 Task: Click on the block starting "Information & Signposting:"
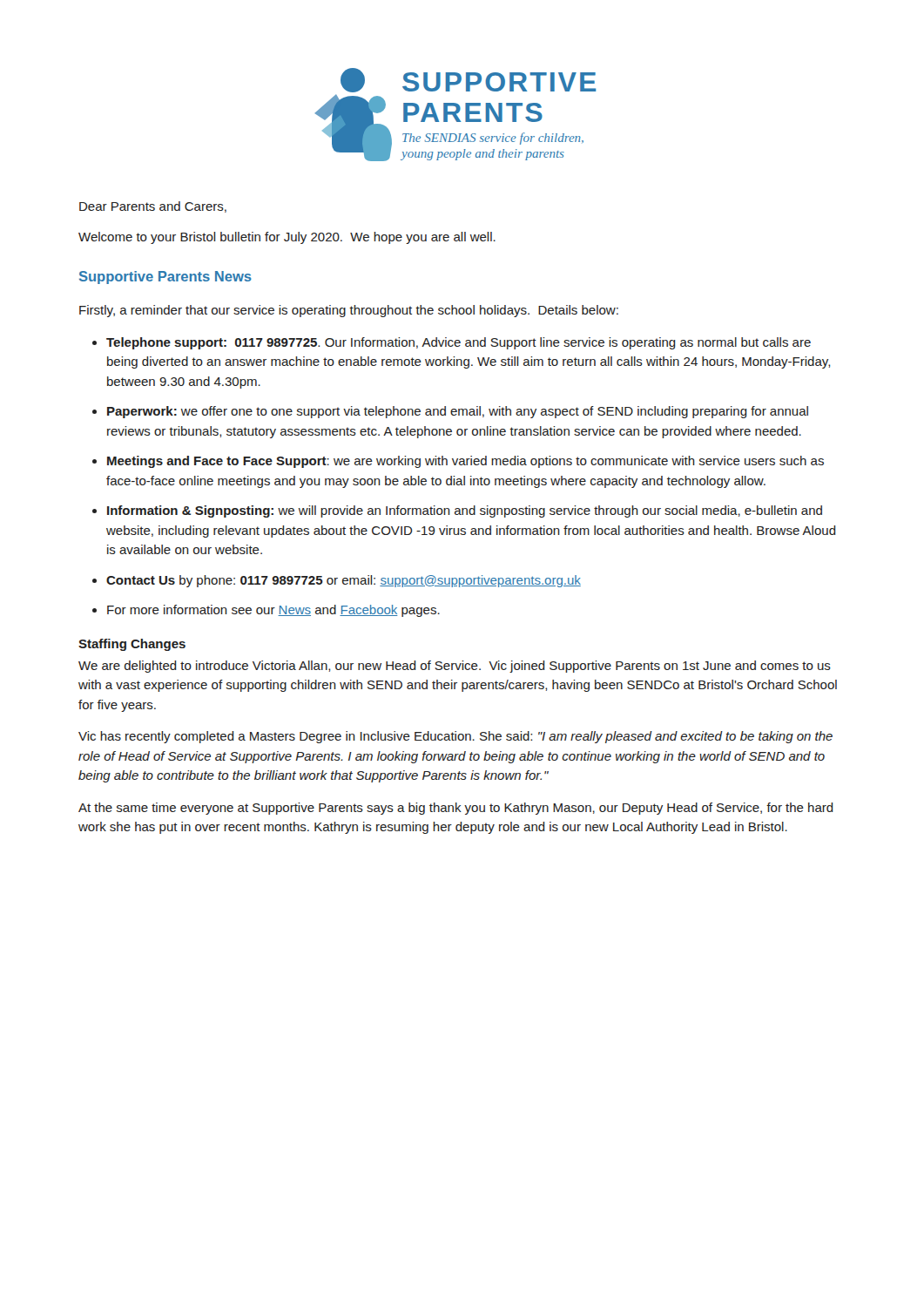(x=471, y=530)
